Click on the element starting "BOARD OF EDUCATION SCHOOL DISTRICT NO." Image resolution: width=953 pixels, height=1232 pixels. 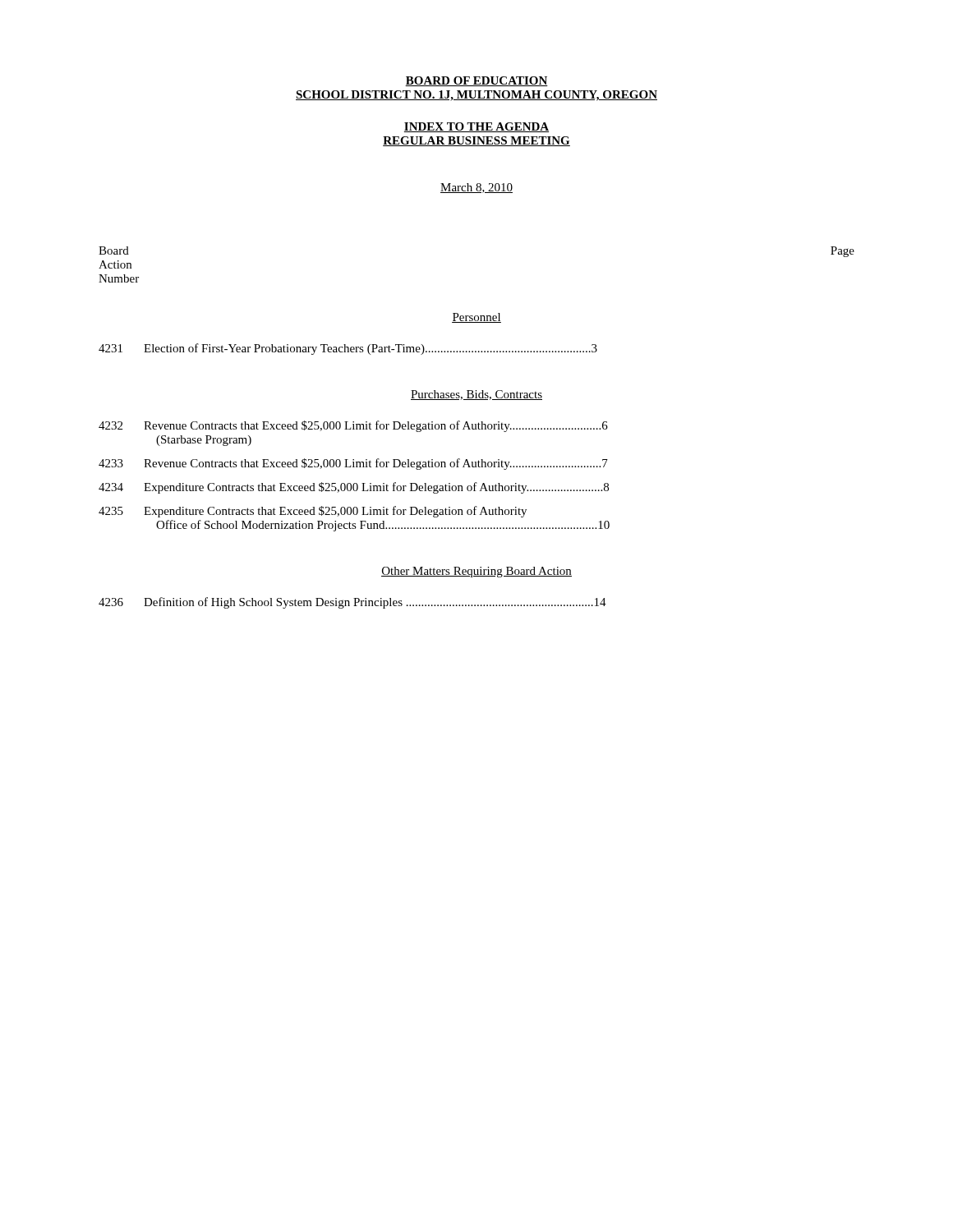[x=476, y=87]
